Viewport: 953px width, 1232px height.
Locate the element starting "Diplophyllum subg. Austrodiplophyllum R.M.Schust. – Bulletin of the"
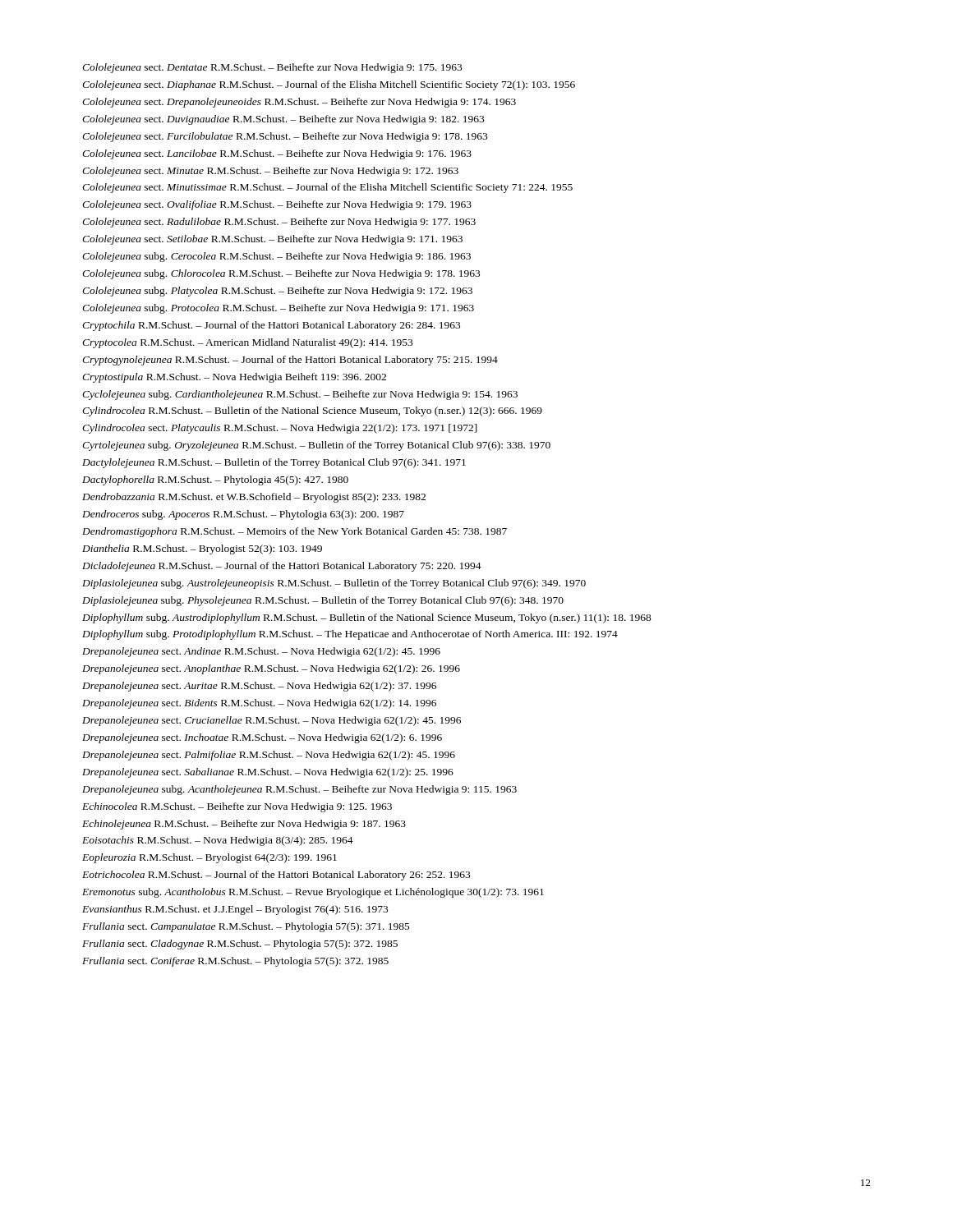click(367, 617)
